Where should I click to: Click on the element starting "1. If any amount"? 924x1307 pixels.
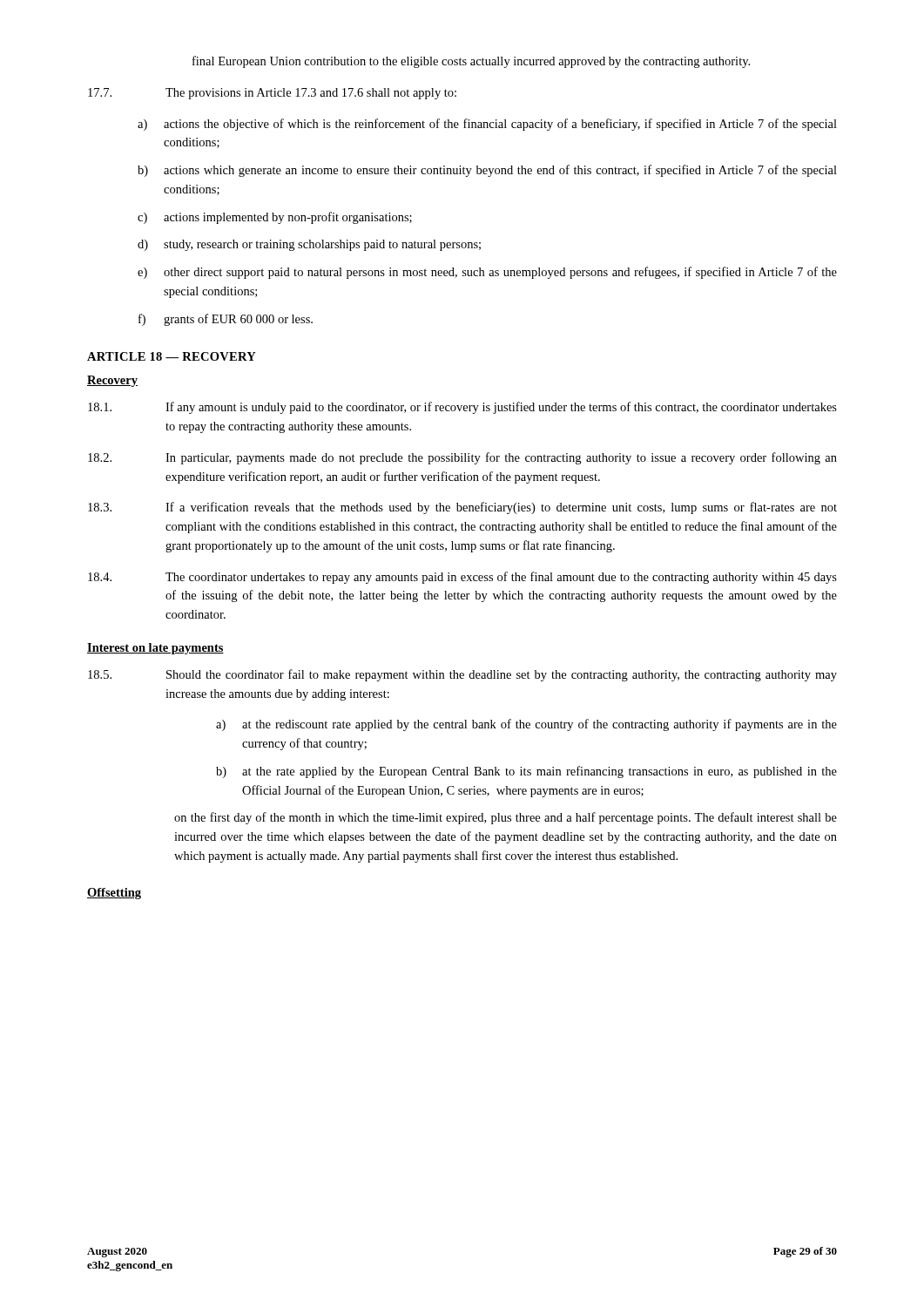(x=462, y=417)
